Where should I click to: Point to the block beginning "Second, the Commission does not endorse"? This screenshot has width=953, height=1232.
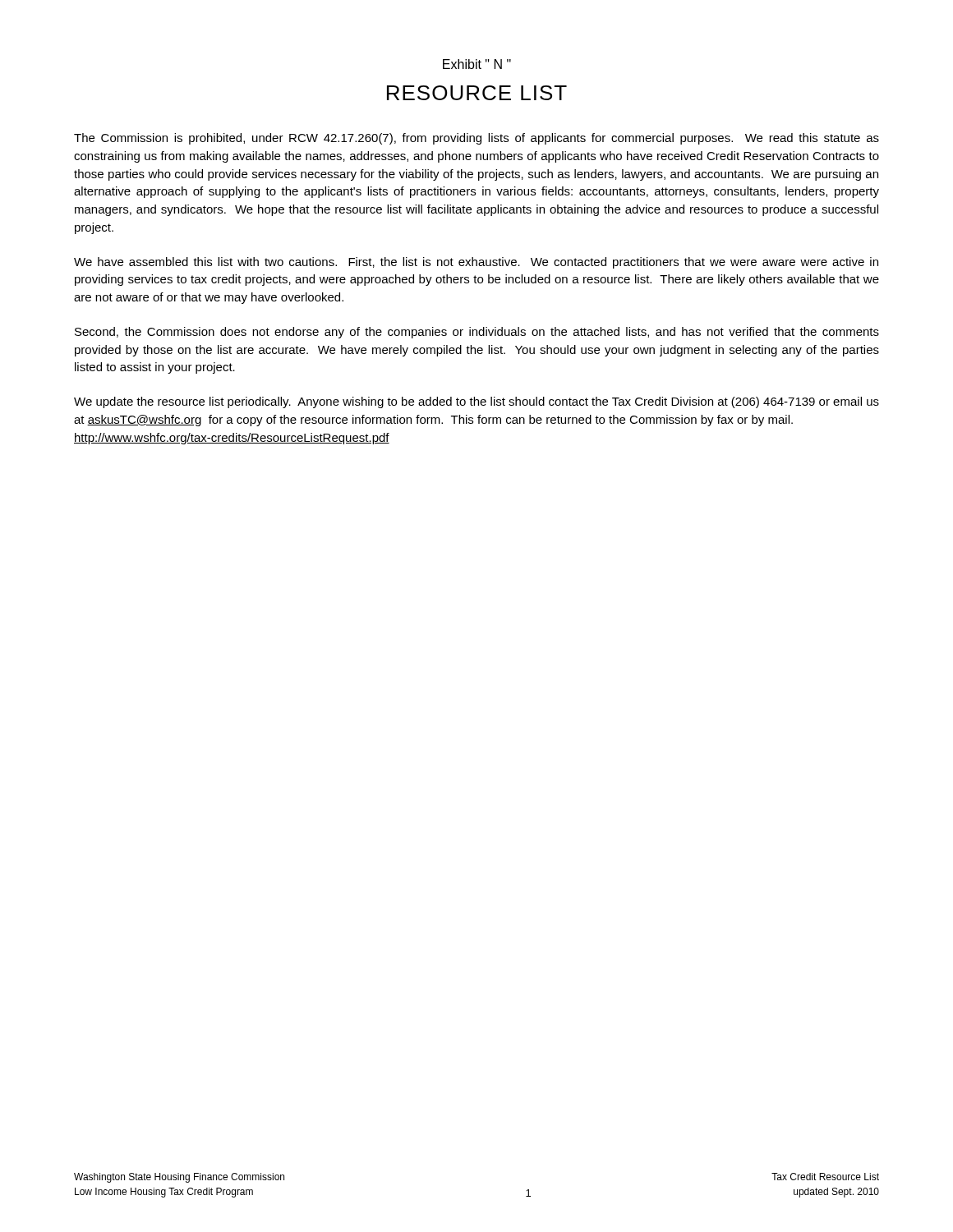pyautogui.click(x=476, y=349)
